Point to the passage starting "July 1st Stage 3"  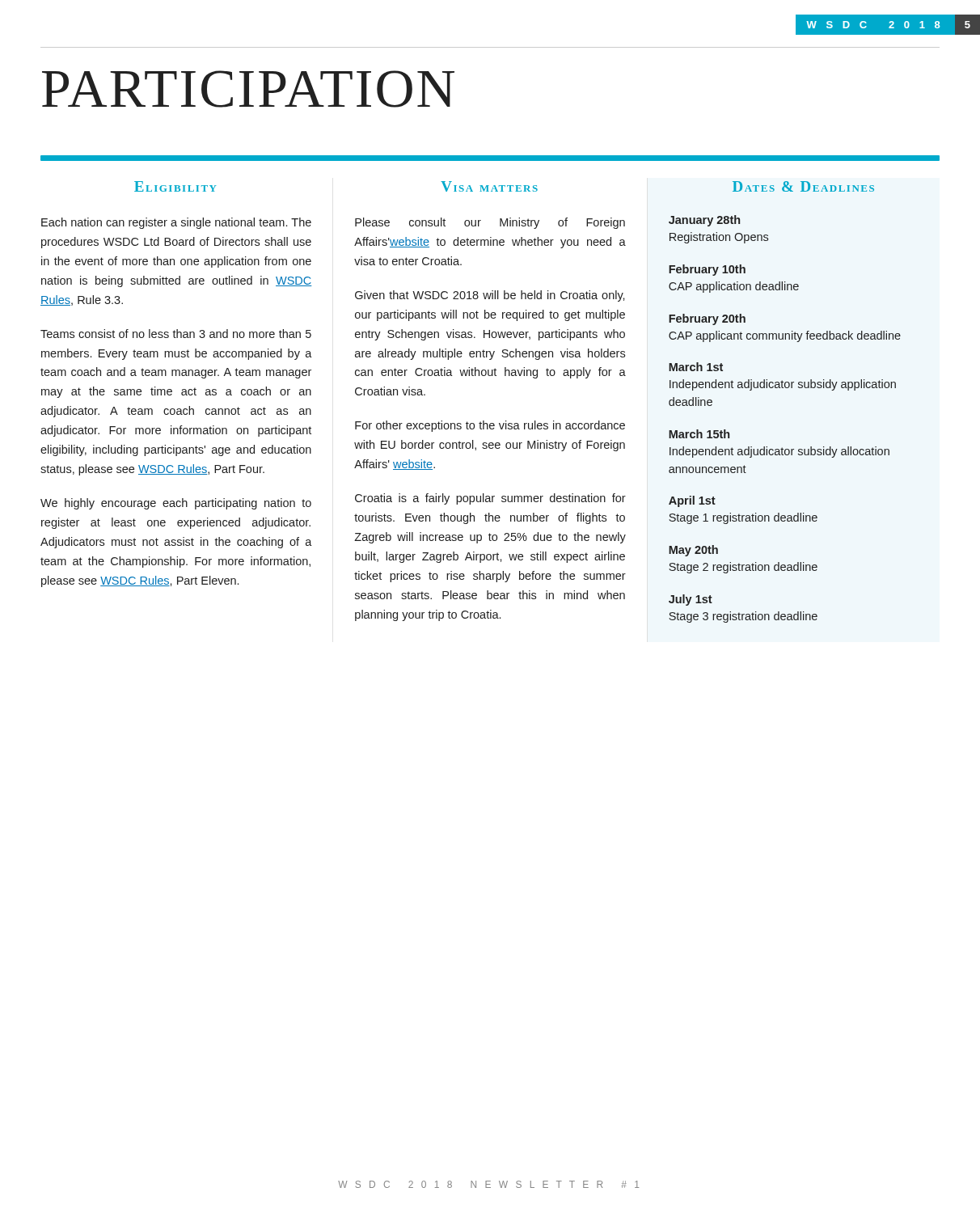[x=804, y=609]
